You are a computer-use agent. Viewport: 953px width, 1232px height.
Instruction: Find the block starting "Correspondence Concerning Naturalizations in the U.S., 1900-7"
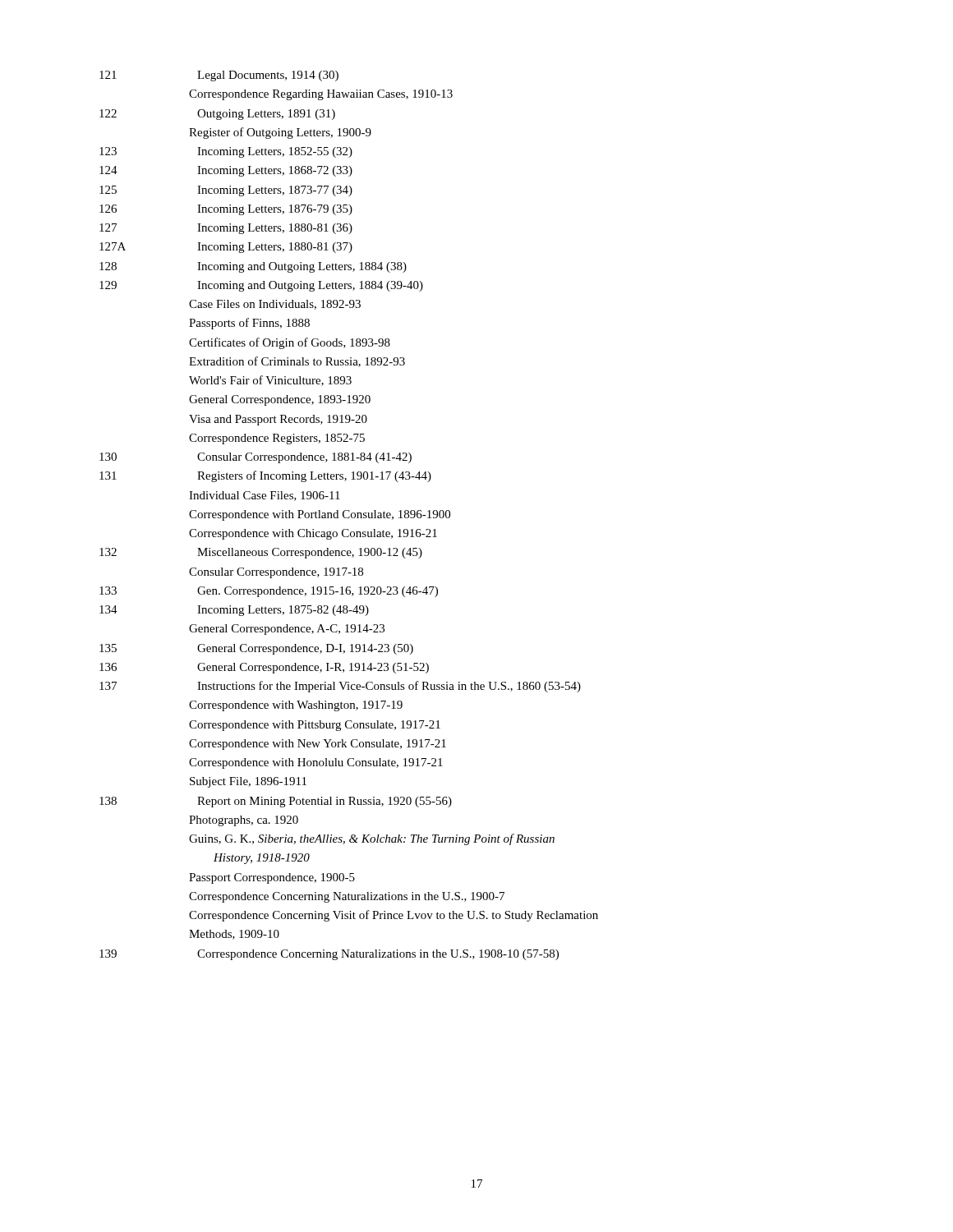pos(476,896)
